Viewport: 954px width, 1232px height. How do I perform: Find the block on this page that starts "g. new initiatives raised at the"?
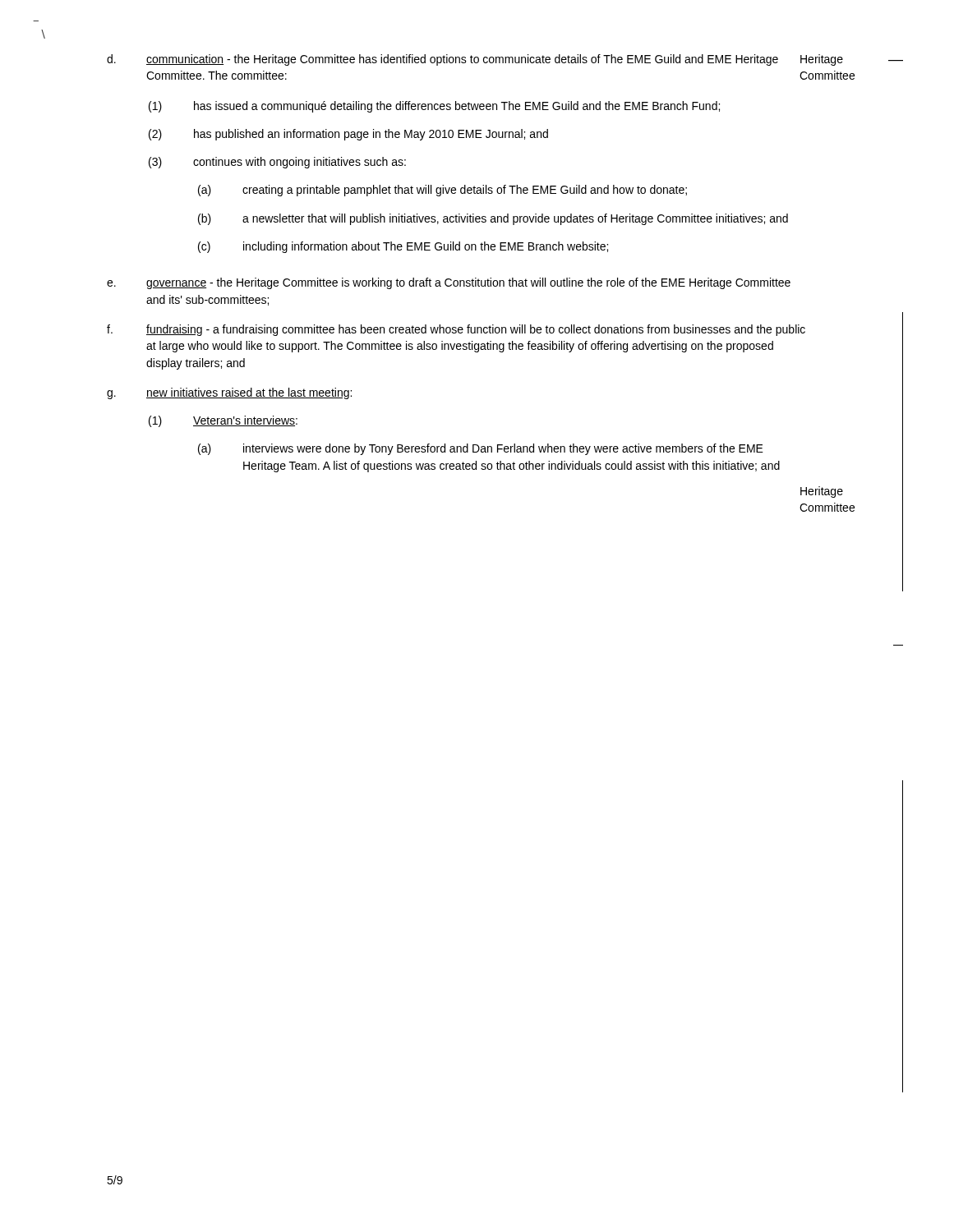coord(229,393)
